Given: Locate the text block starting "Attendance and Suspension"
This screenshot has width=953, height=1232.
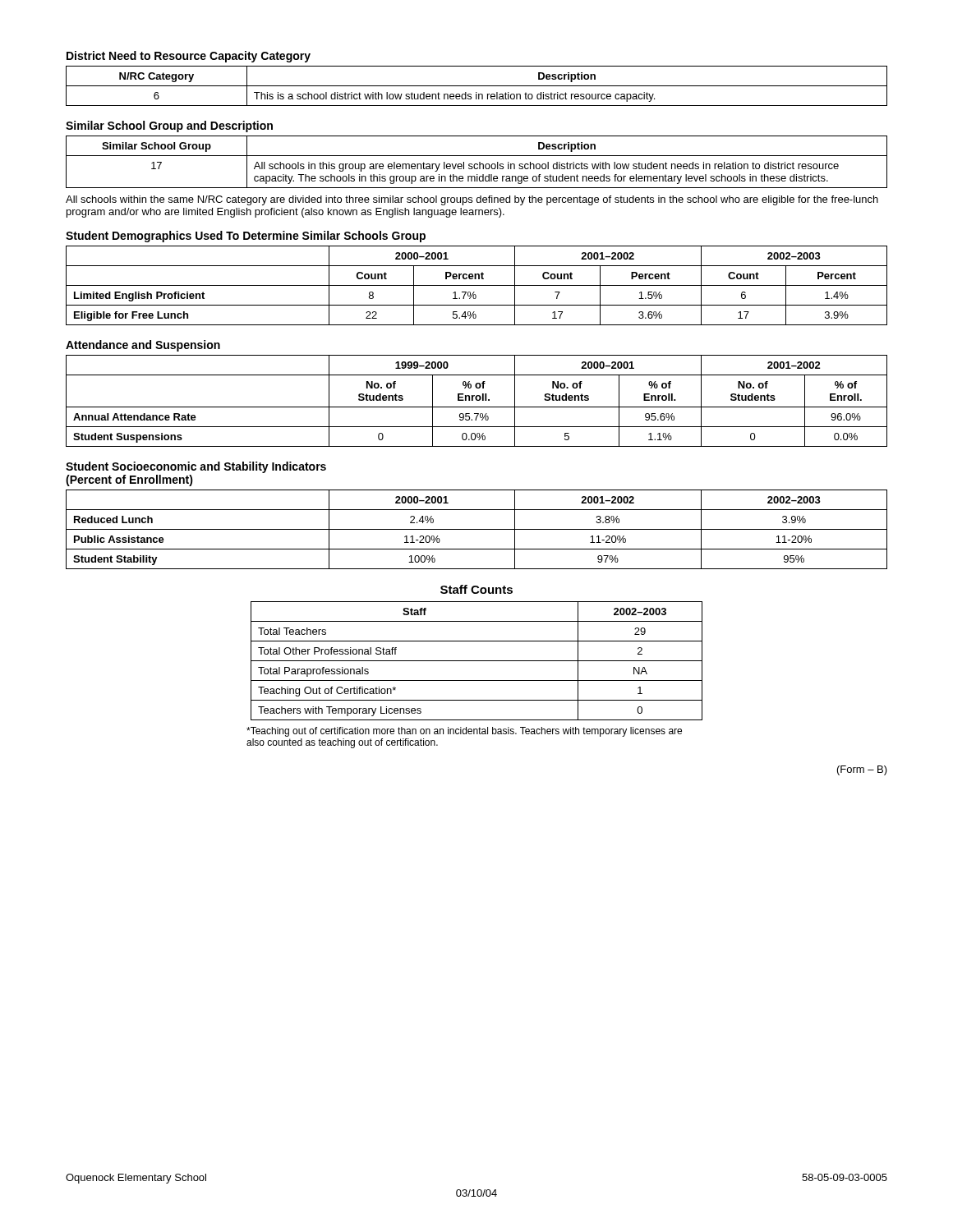Looking at the screenshot, I should (x=143, y=345).
